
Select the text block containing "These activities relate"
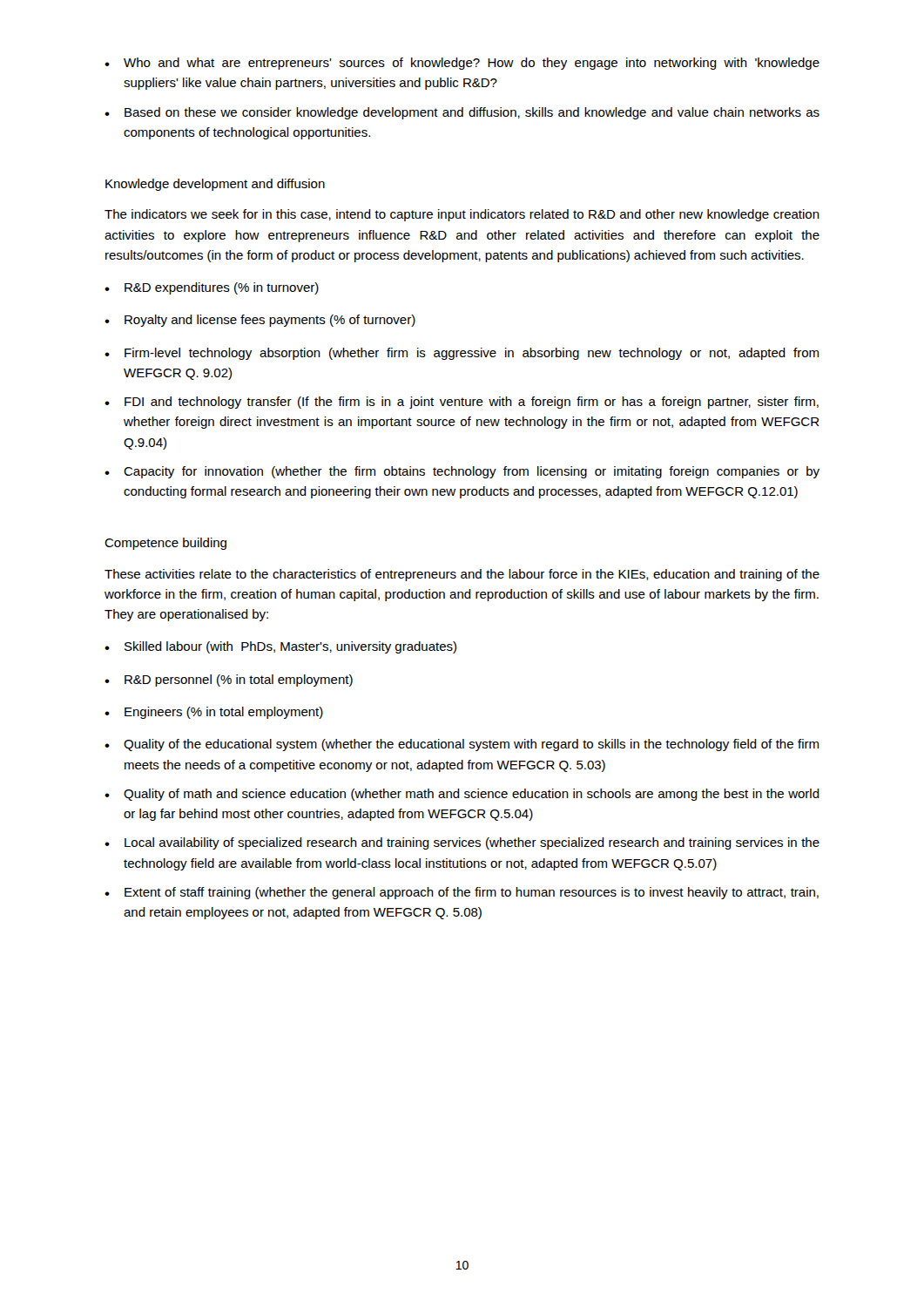point(462,594)
